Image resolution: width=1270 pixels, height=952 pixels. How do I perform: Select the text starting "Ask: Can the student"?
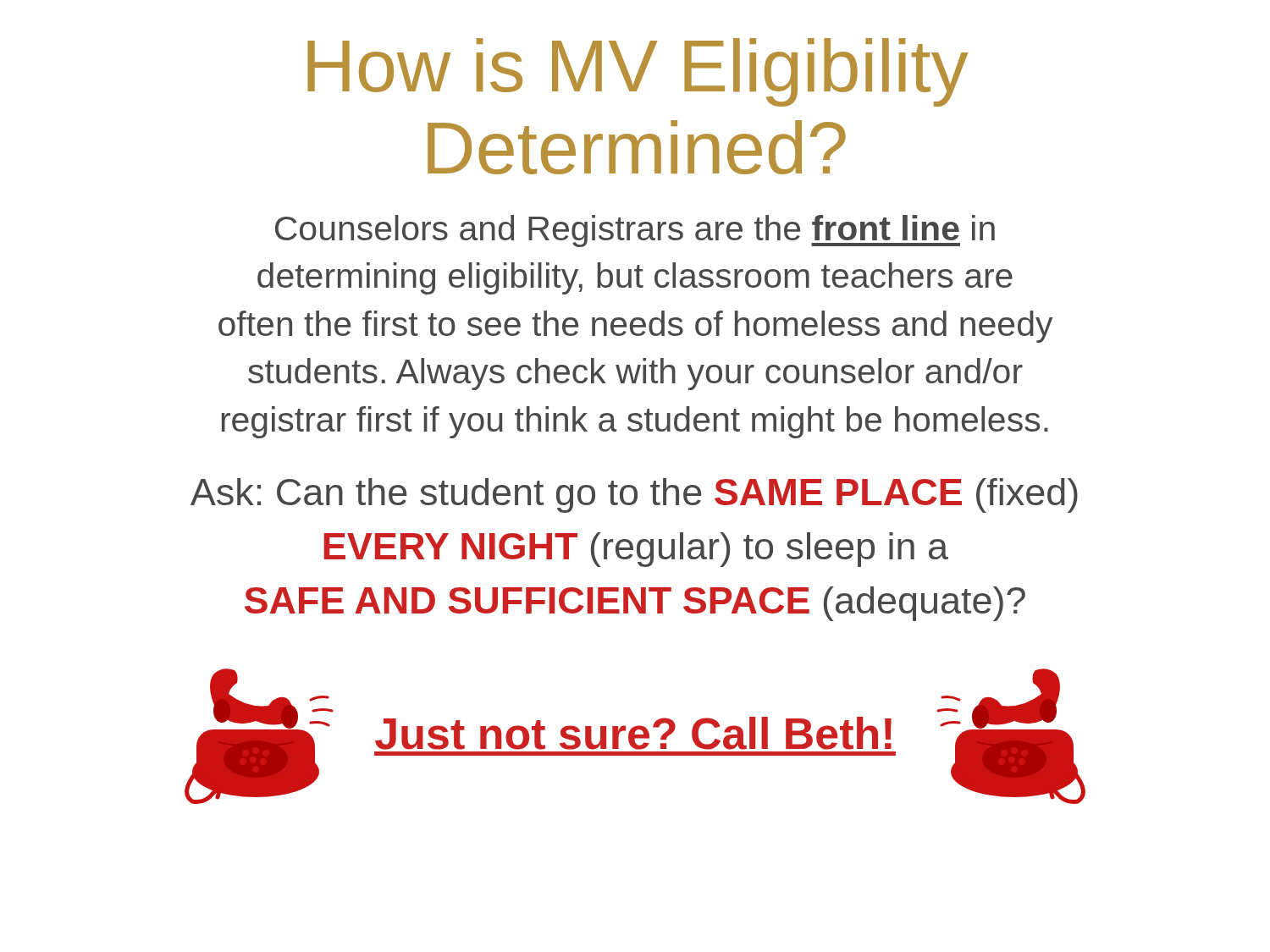tap(635, 547)
